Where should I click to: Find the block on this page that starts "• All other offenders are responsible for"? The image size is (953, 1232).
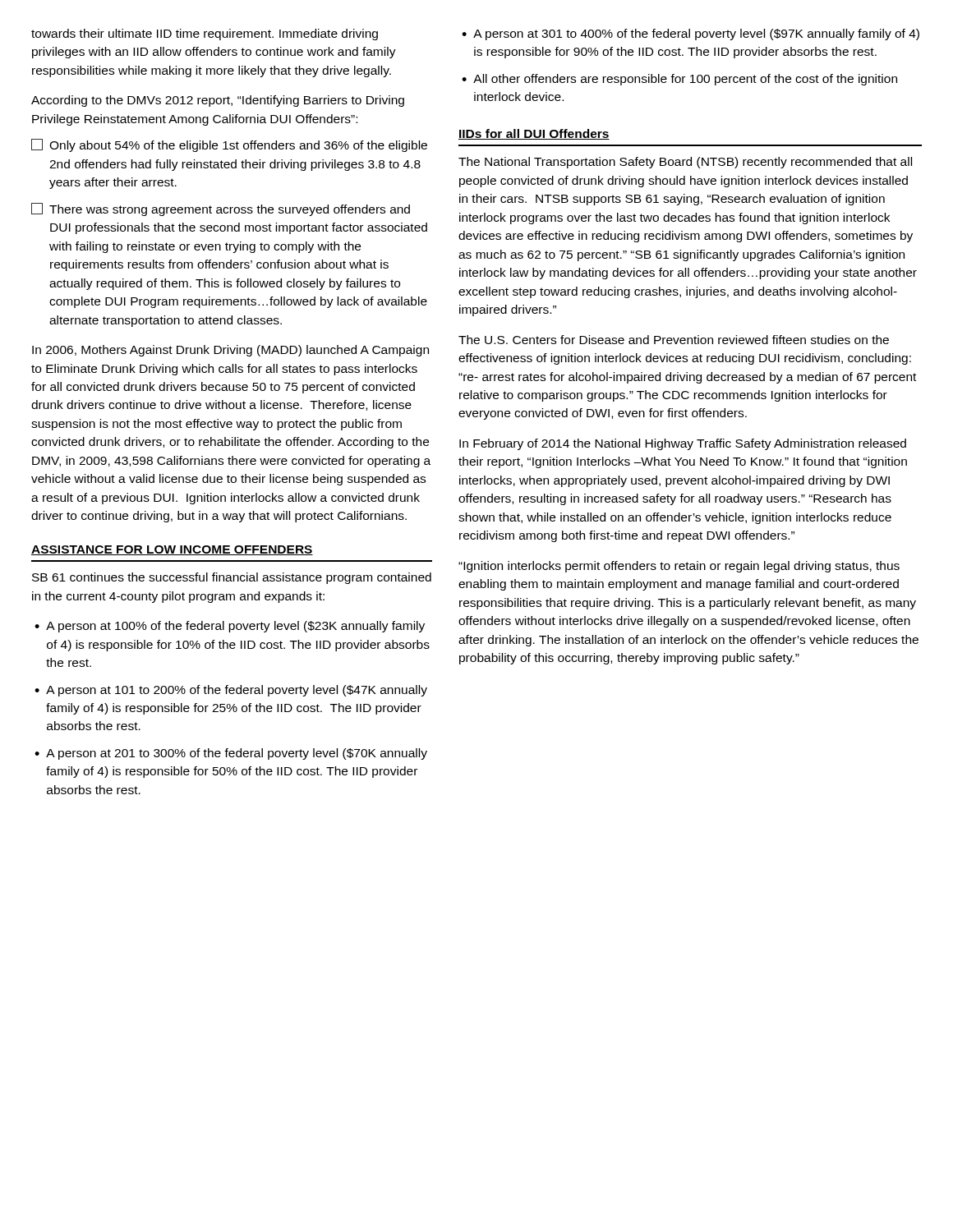pos(692,88)
